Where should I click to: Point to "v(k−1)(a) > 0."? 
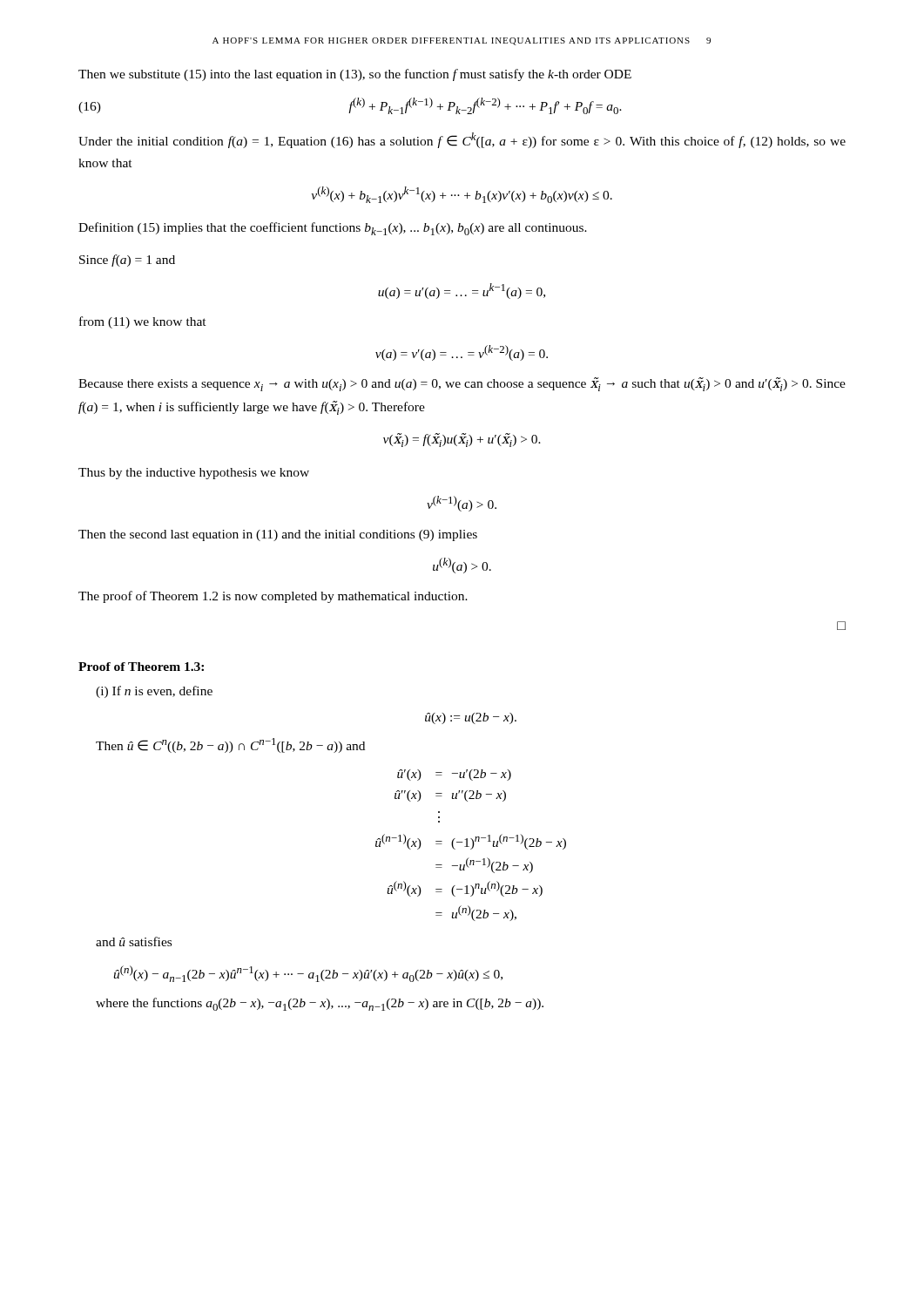click(x=462, y=502)
